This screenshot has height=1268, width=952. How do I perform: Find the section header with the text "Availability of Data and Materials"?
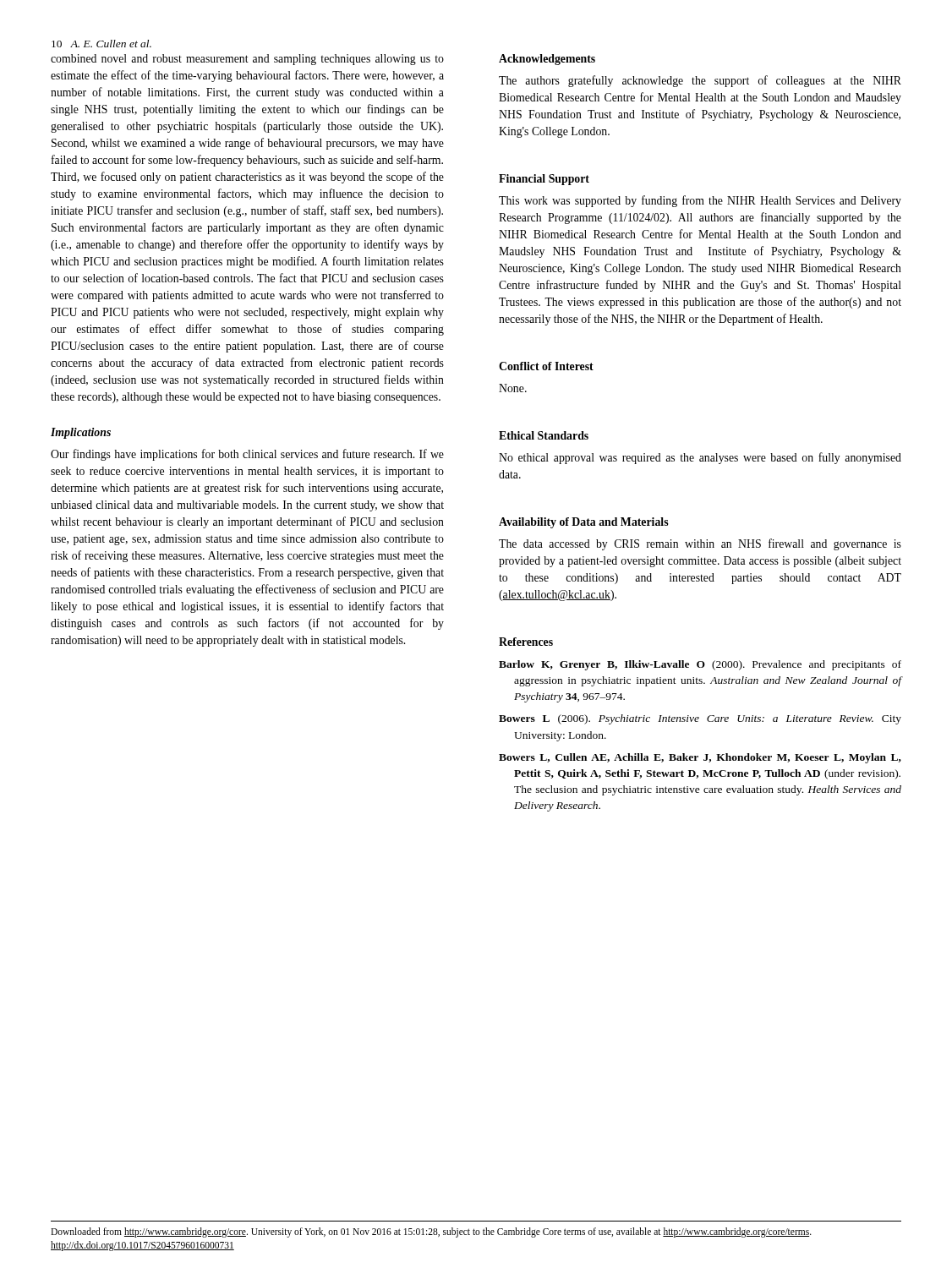584,522
